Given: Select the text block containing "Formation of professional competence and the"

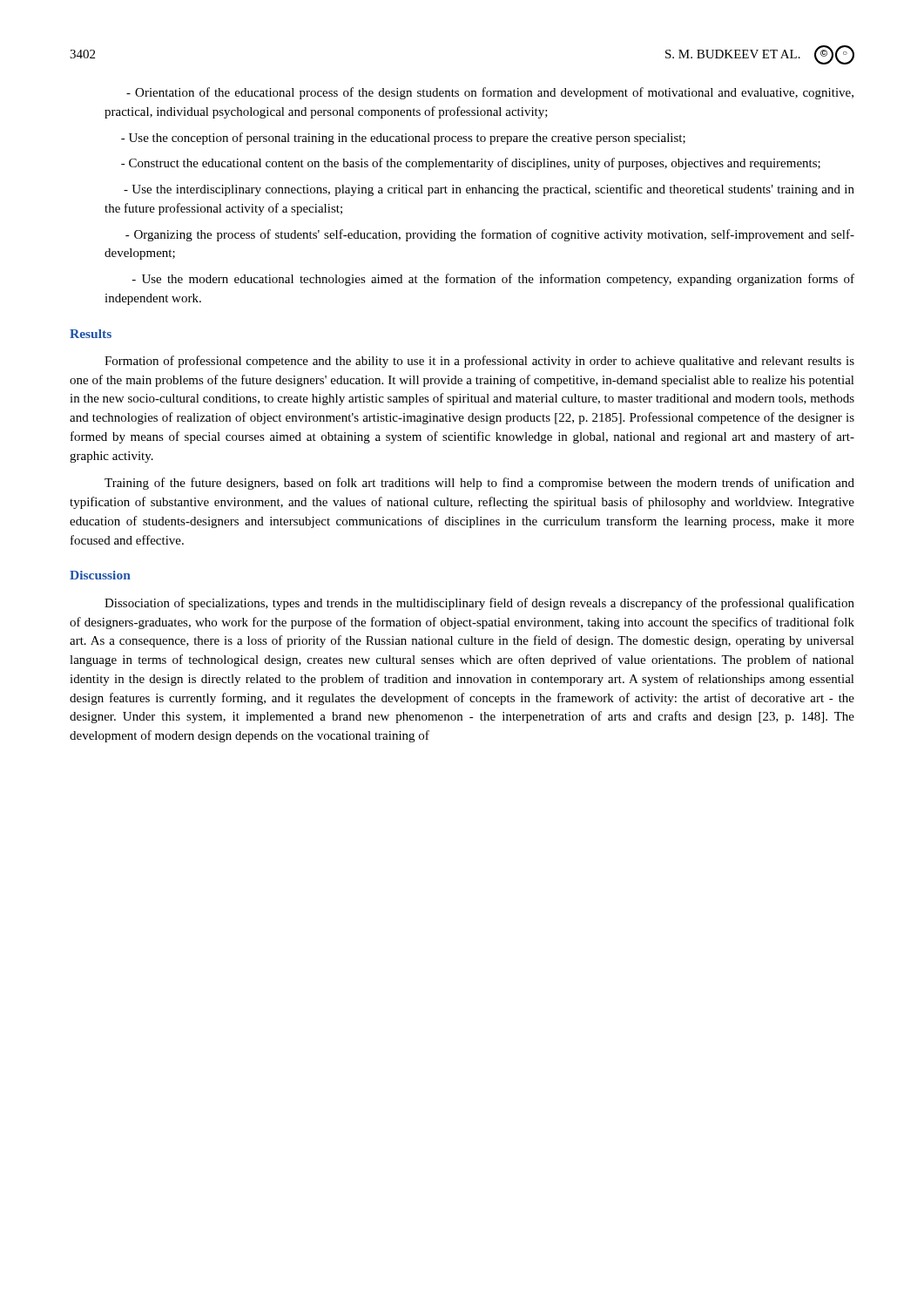Looking at the screenshot, I should (x=462, y=408).
